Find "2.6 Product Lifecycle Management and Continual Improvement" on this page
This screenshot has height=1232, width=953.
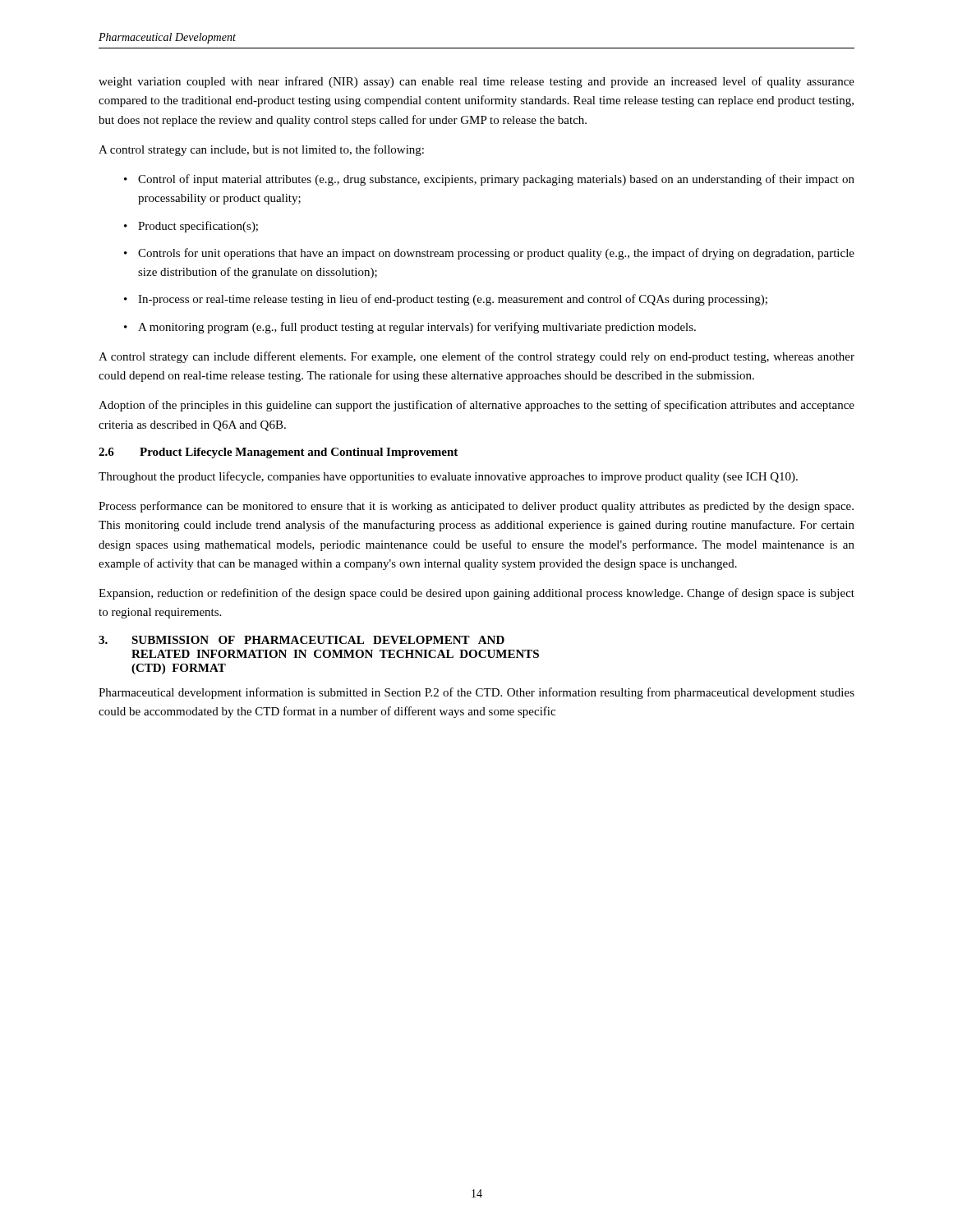(x=278, y=453)
